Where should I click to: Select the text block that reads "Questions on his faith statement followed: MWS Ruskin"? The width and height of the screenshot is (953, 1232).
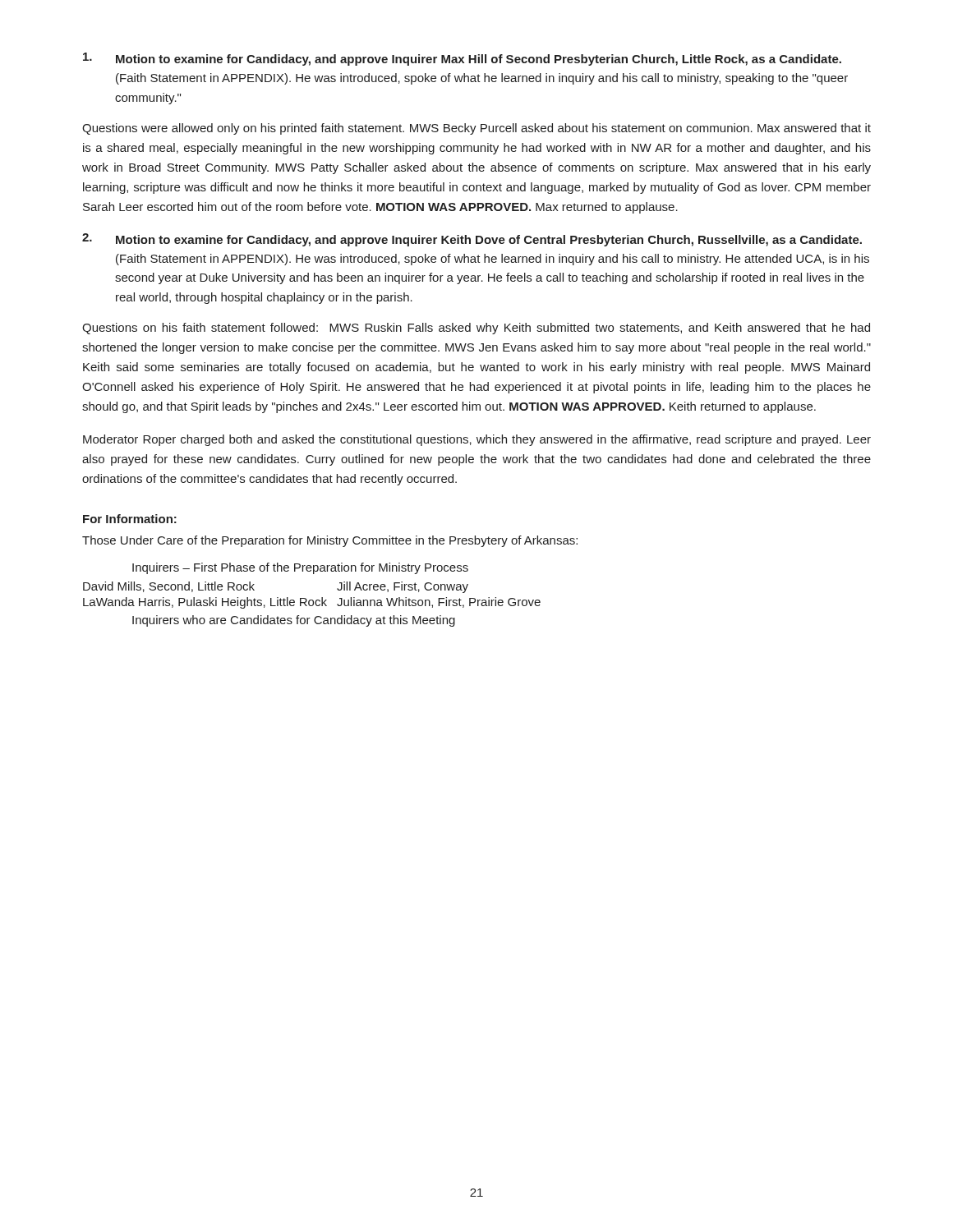pyautogui.click(x=476, y=367)
